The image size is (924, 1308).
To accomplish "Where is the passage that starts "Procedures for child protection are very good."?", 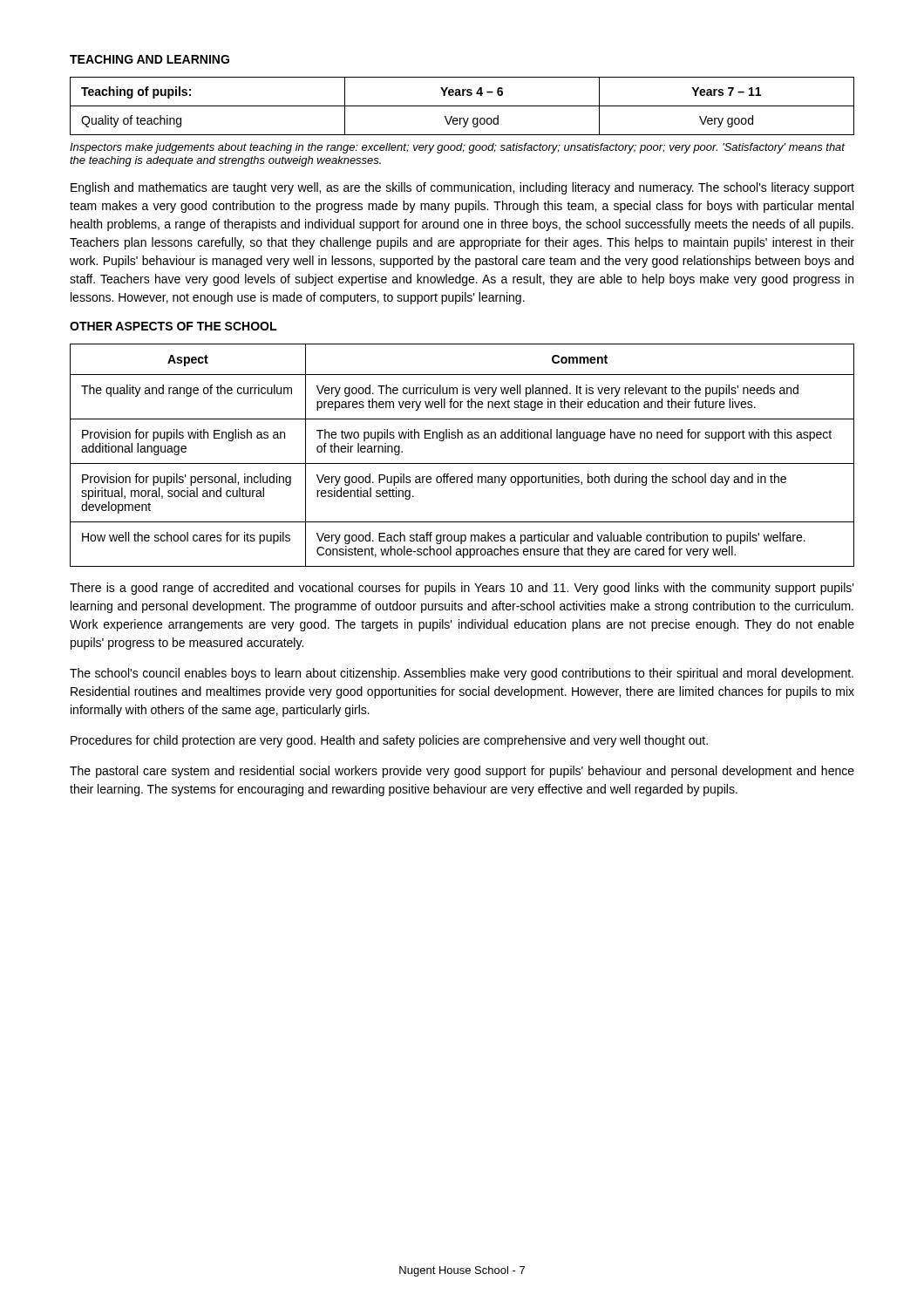I will (x=462, y=741).
